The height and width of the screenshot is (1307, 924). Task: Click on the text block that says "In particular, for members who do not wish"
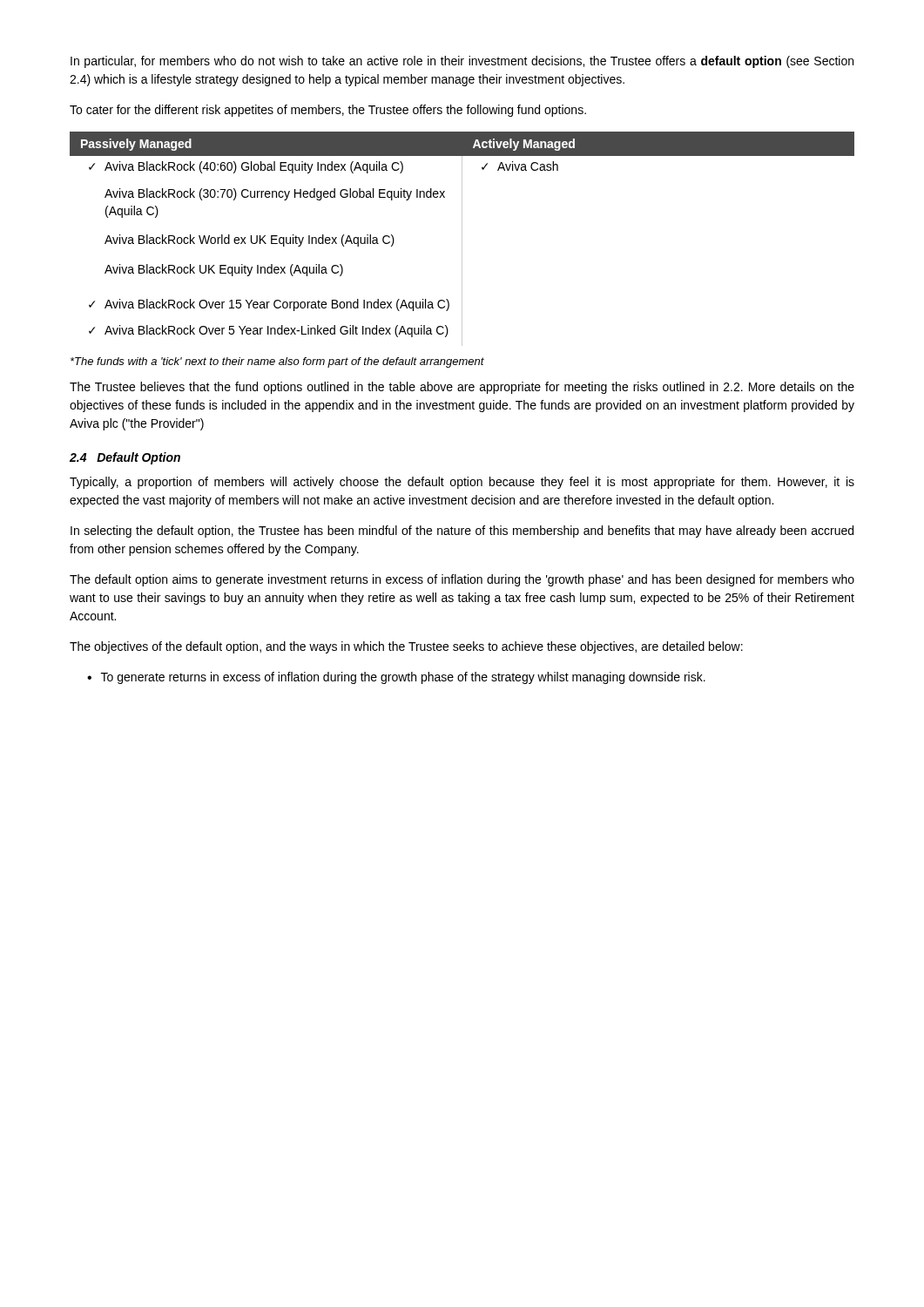point(462,70)
